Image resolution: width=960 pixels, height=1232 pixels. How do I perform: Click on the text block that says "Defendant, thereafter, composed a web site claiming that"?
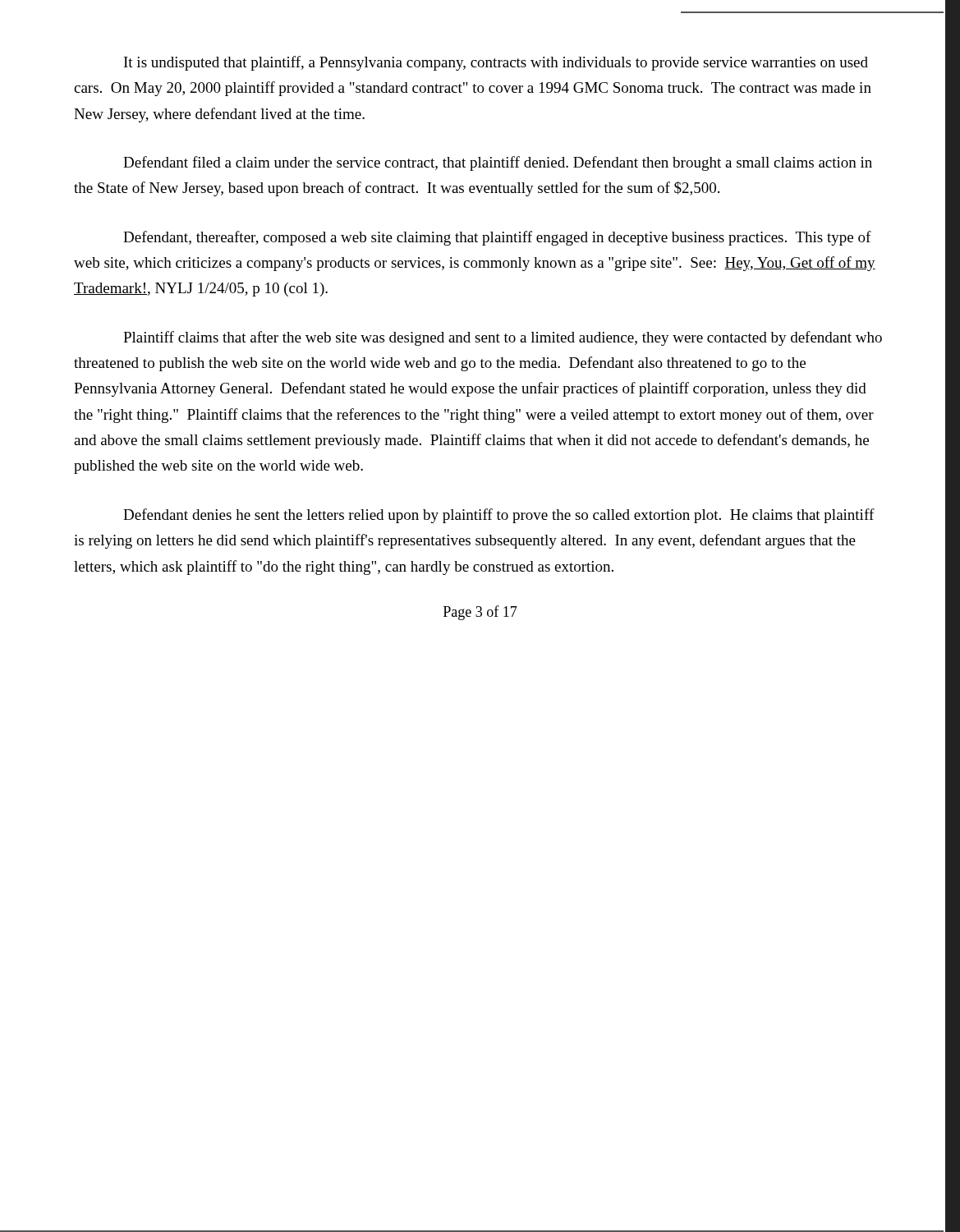(x=475, y=262)
